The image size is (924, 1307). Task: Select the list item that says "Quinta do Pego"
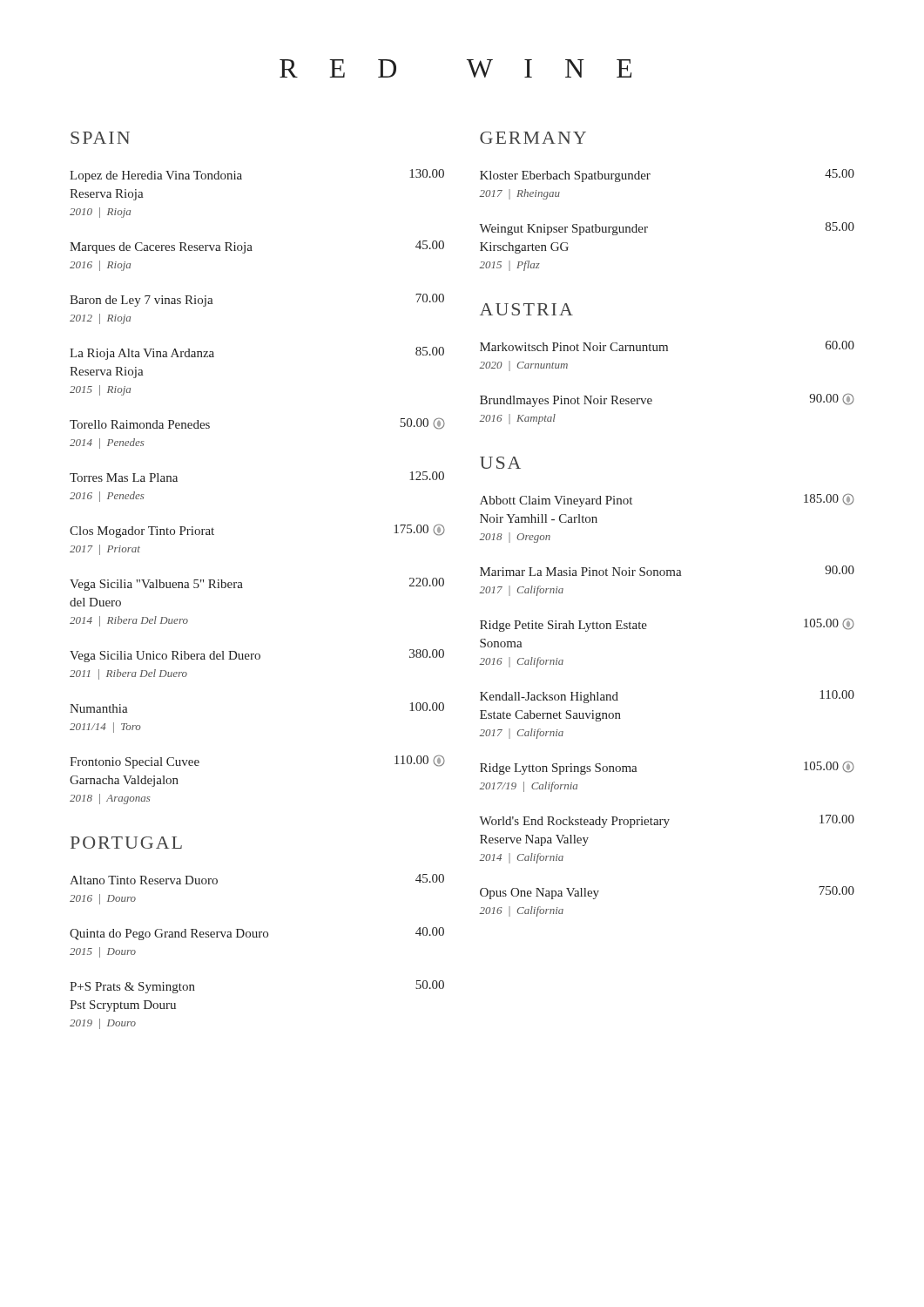tap(257, 941)
